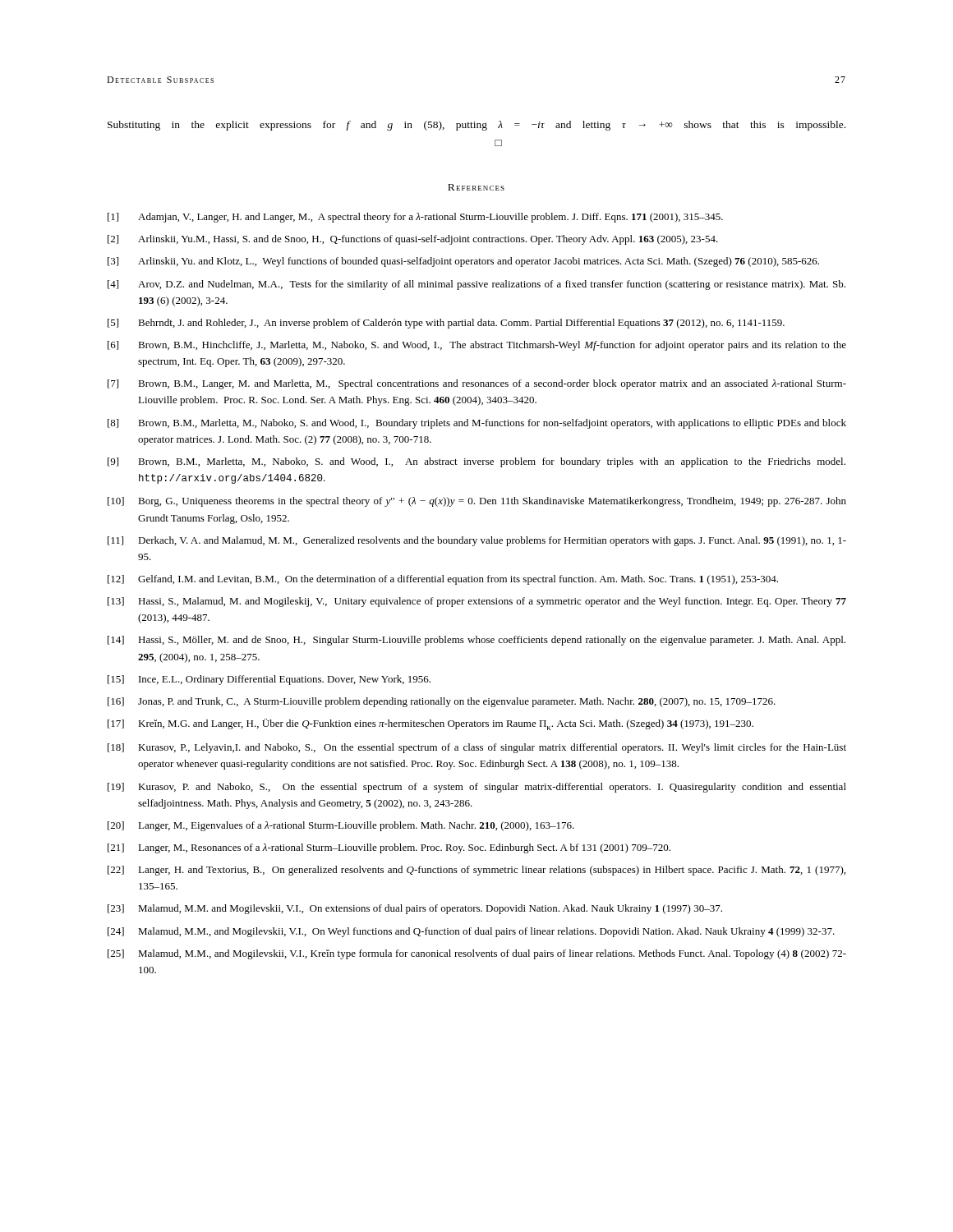Viewport: 953px width, 1232px height.
Task: Locate the block of text that opens with "[1] Adamjan, V., Langer,"
Action: click(x=476, y=217)
